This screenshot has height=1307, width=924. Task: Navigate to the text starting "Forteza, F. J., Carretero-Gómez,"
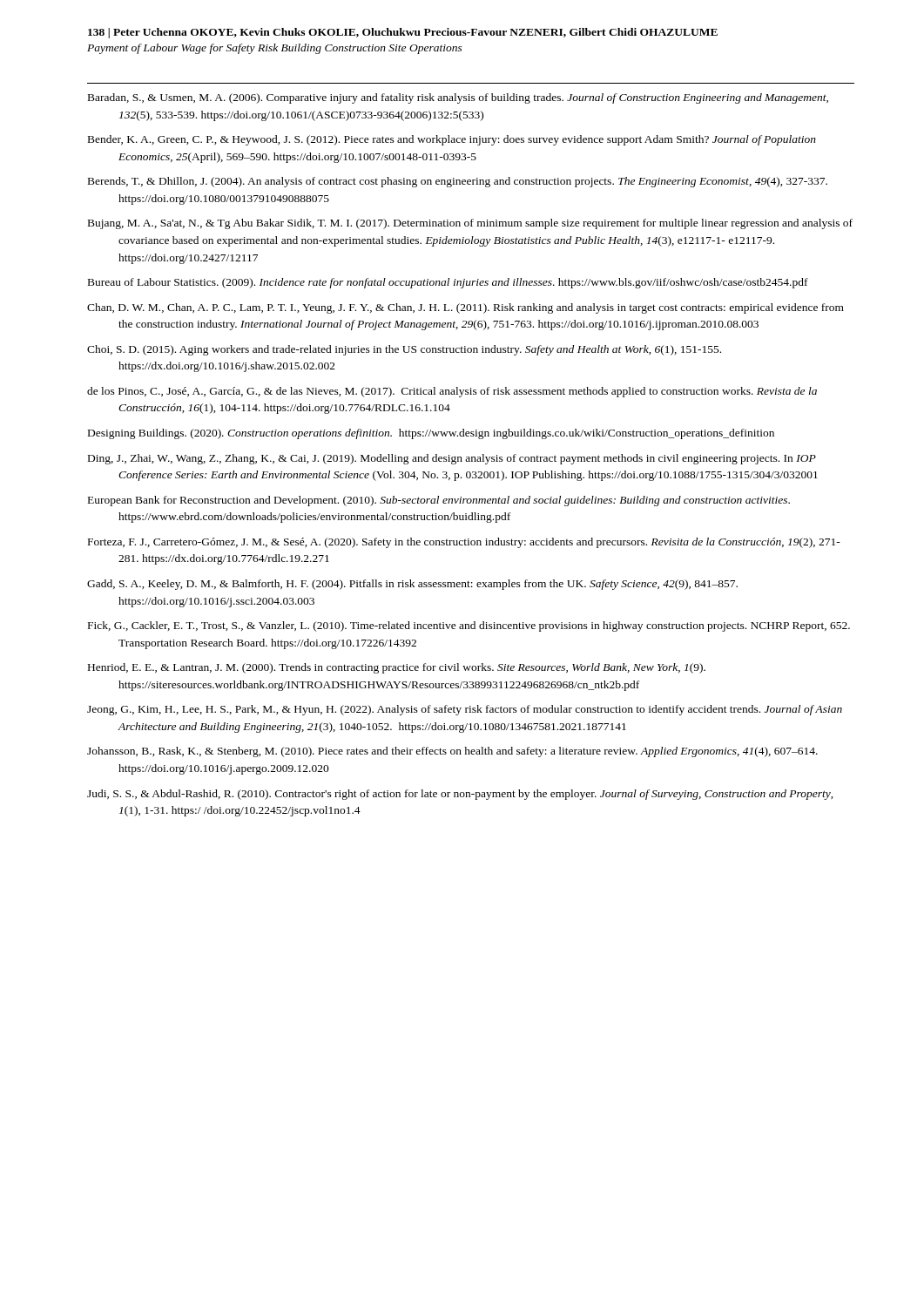464,550
